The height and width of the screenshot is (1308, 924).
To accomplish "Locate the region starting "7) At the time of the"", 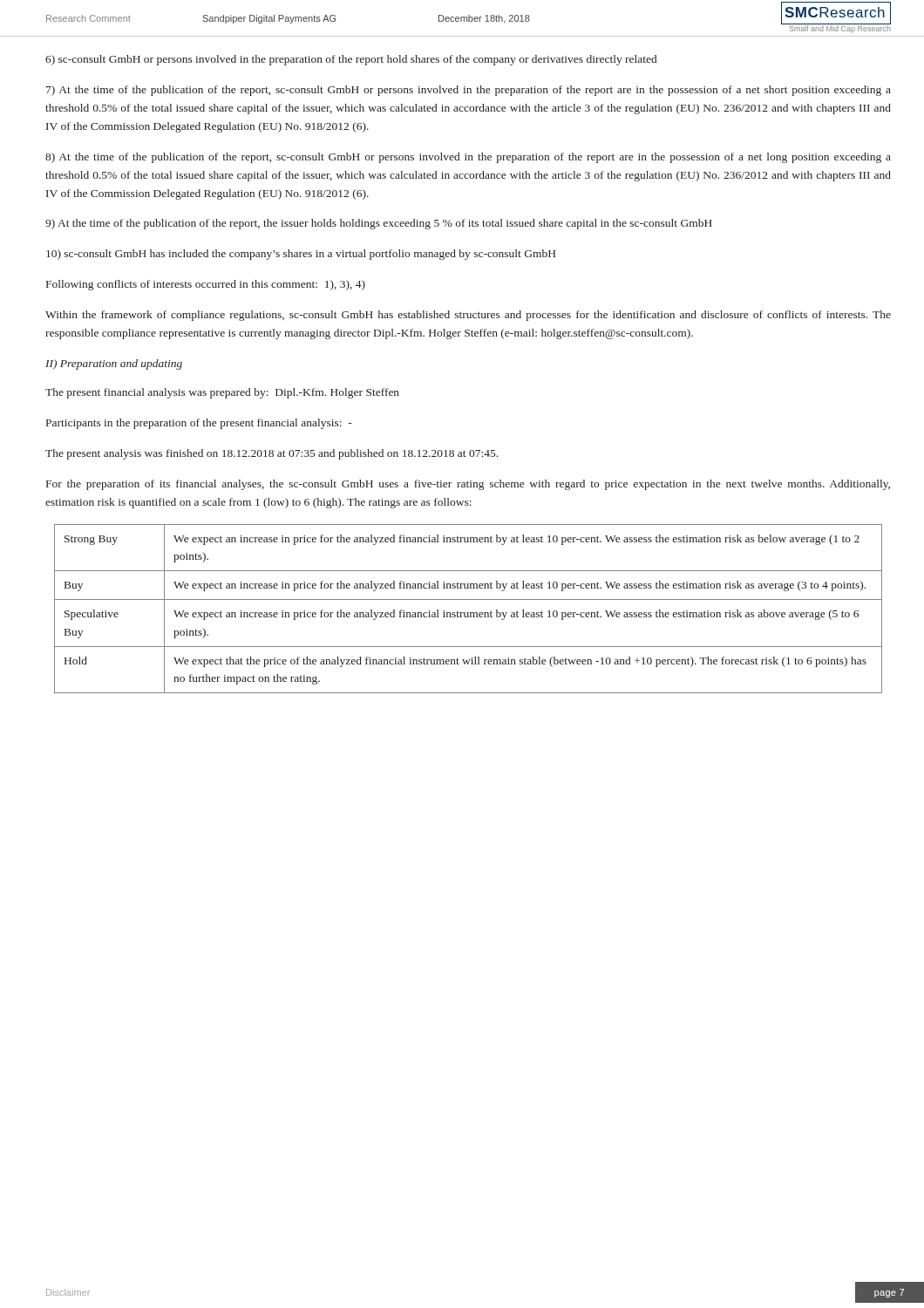I will point(468,108).
